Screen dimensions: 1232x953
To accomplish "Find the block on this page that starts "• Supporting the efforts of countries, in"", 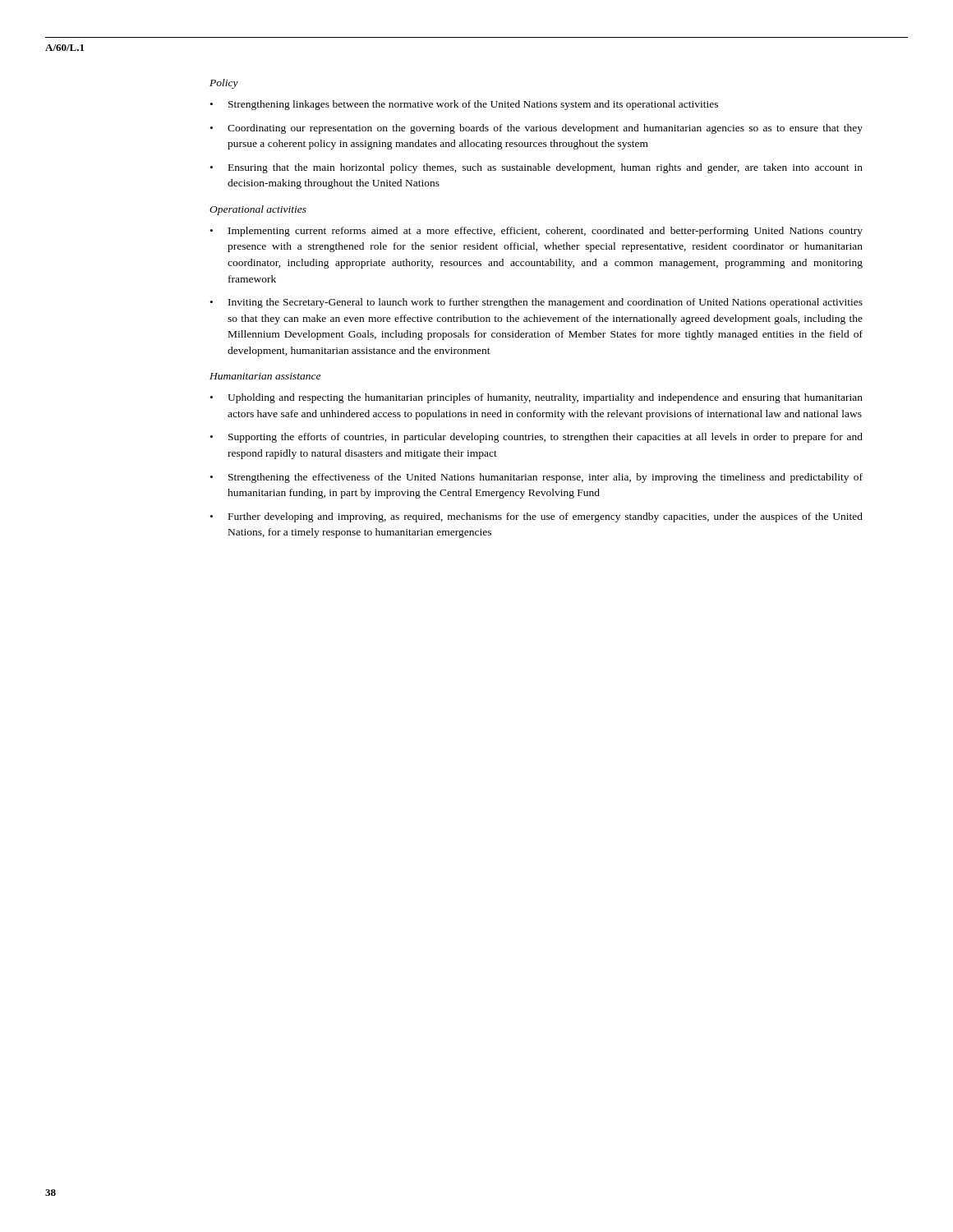I will coord(536,445).
